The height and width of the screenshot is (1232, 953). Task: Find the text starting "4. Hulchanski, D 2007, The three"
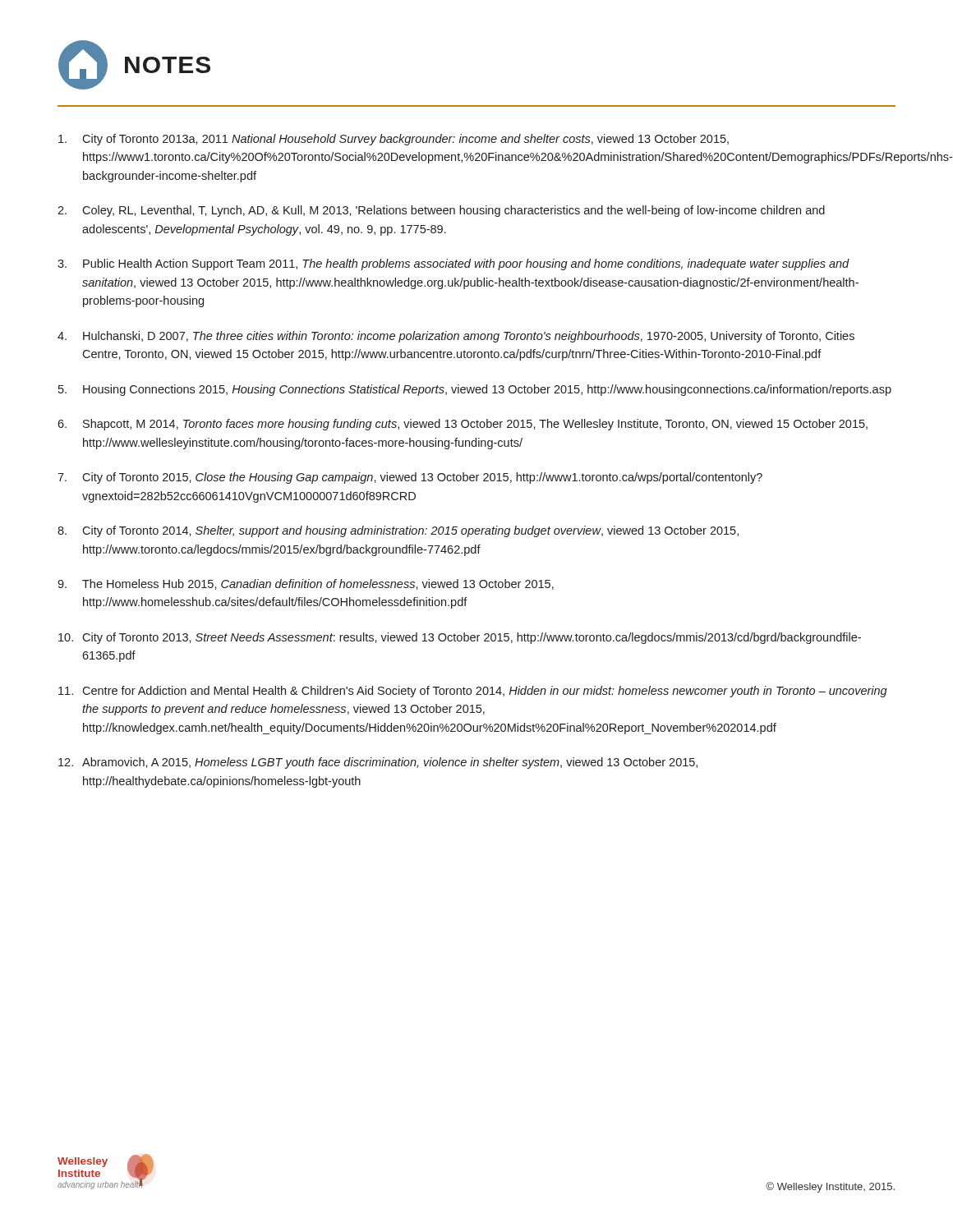(x=476, y=345)
